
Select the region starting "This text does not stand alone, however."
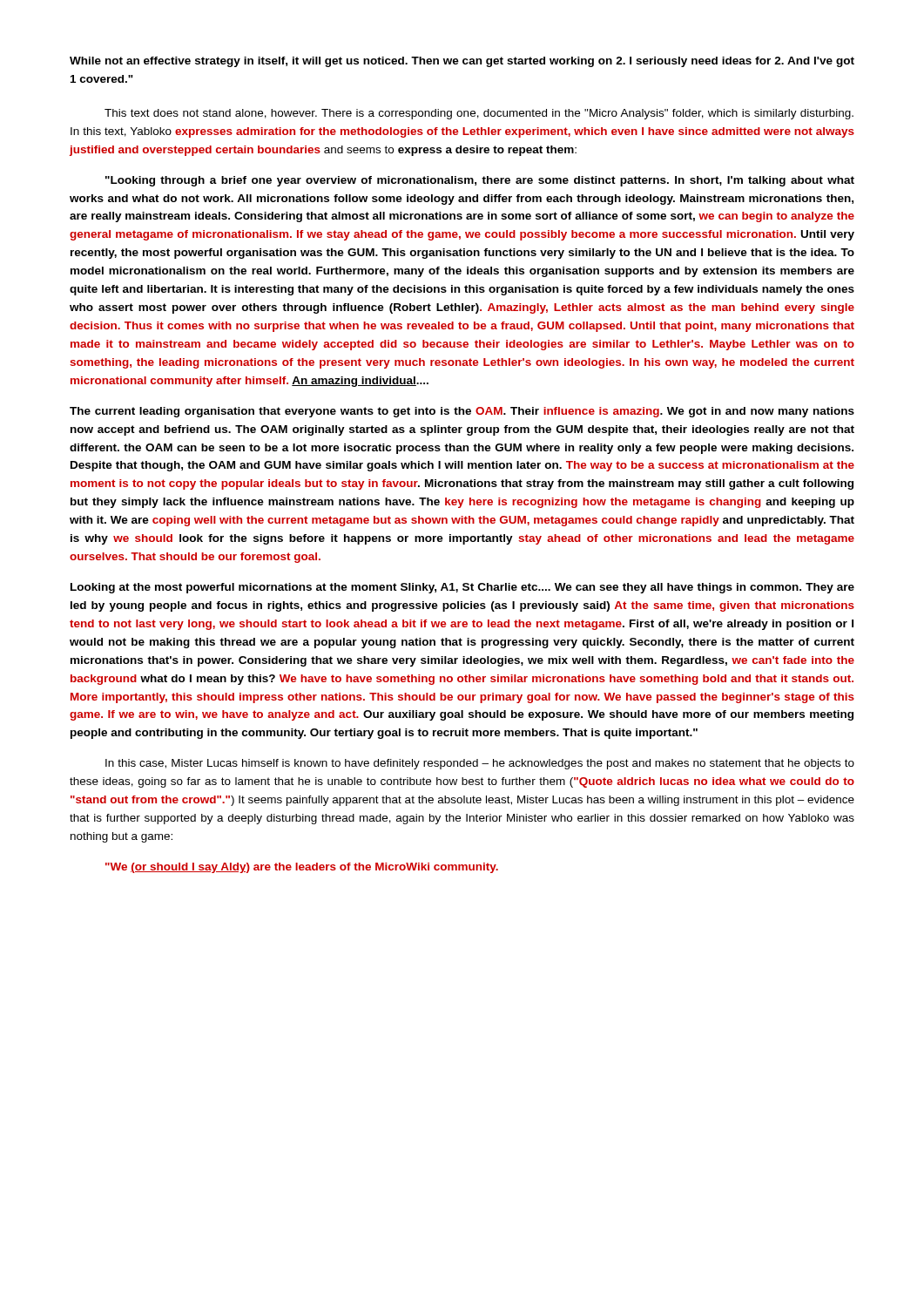[x=462, y=131]
